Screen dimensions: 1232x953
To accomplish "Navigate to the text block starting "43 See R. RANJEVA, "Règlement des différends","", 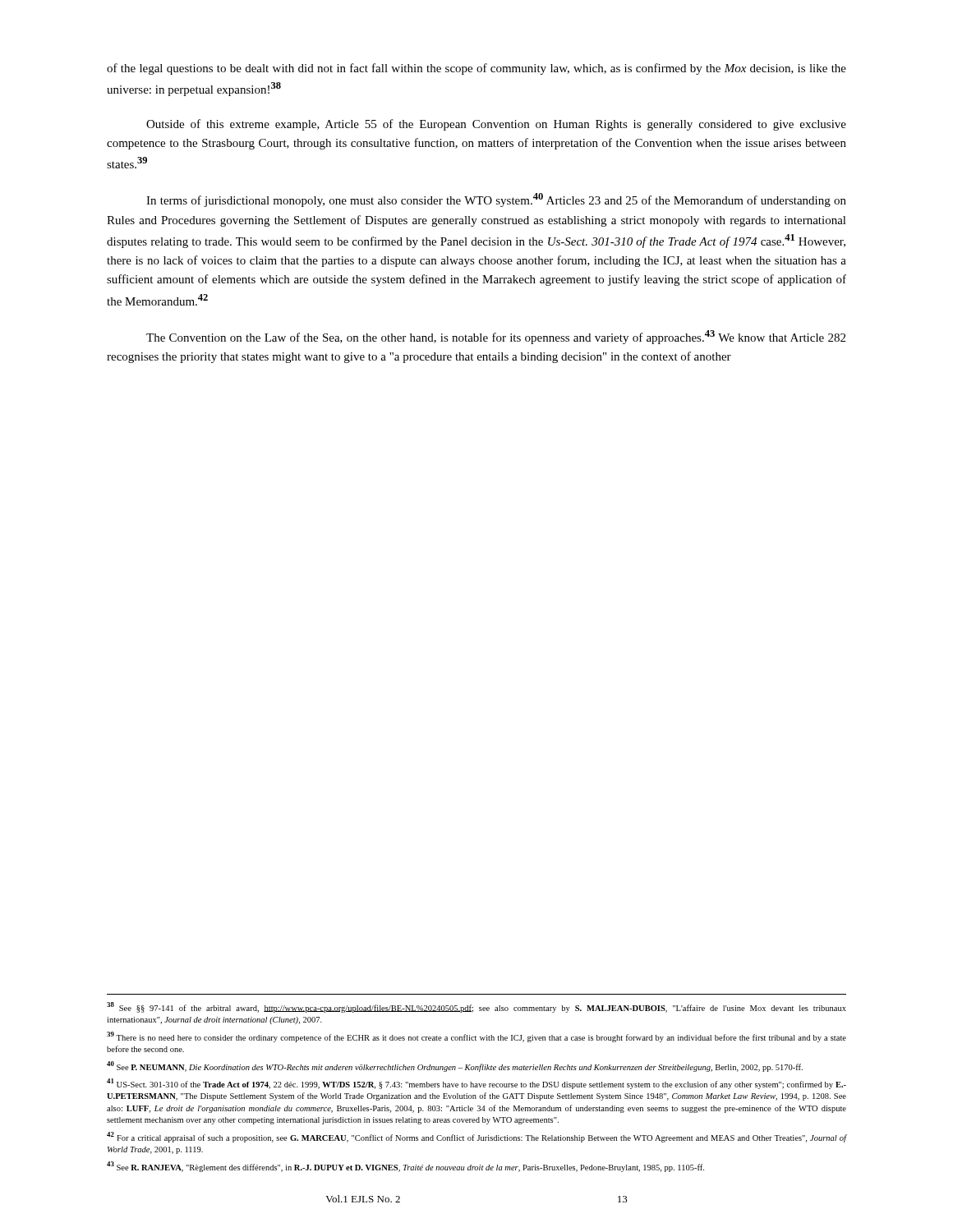I will 406,1166.
